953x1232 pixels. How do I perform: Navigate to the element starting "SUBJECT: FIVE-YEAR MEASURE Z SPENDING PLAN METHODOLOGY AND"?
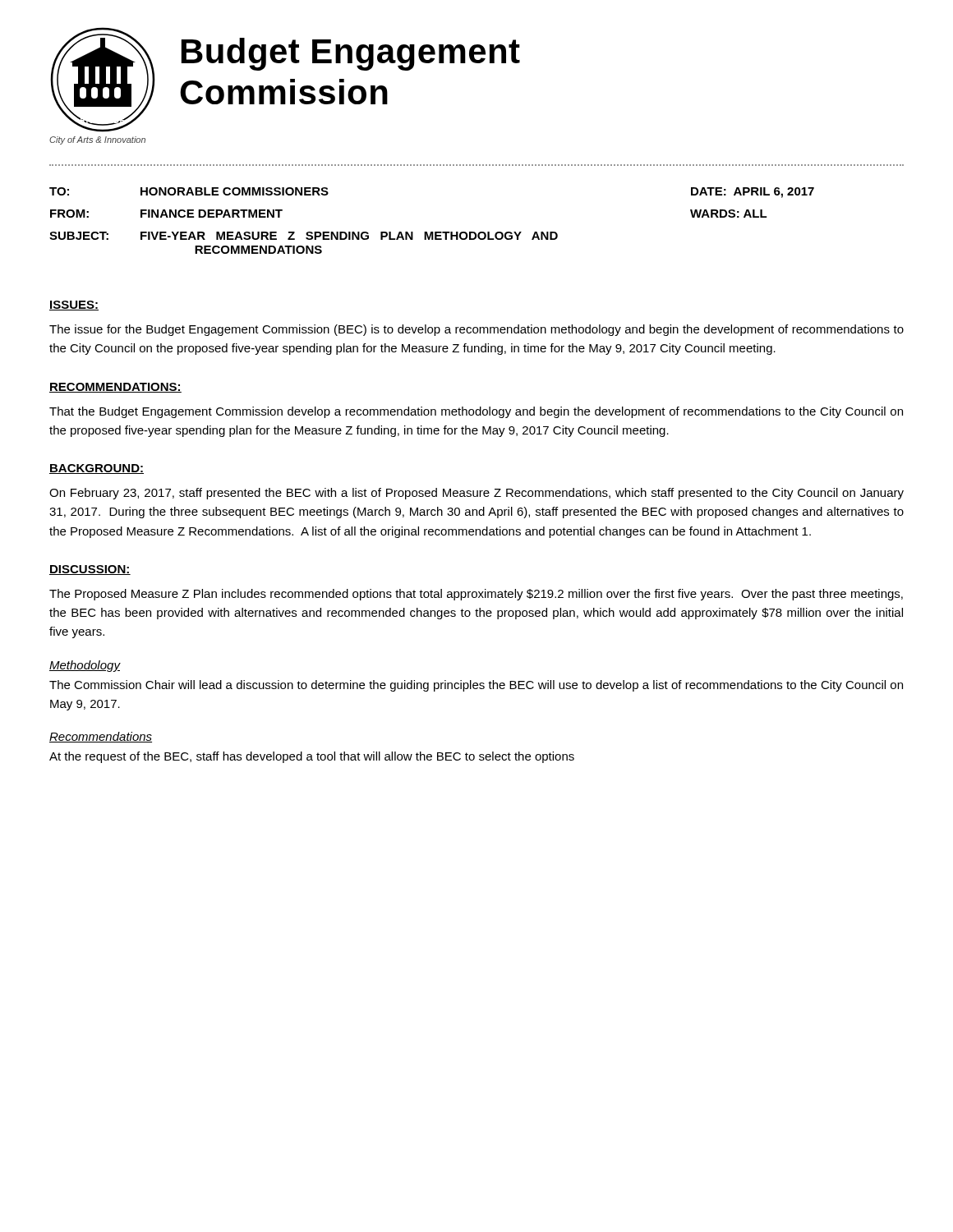[x=476, y=242]
